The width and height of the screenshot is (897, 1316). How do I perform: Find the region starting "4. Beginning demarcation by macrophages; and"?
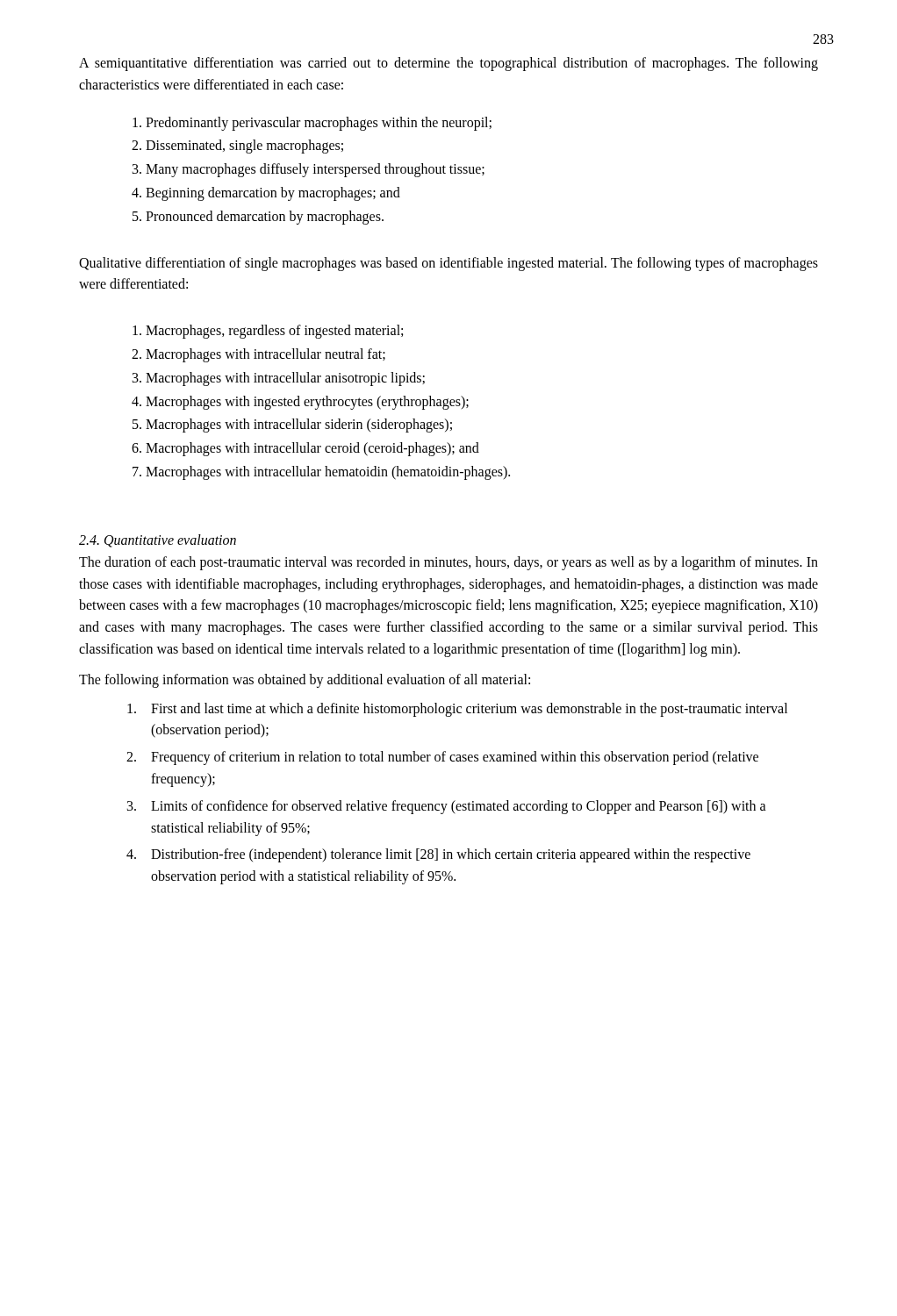click(266, 193)
